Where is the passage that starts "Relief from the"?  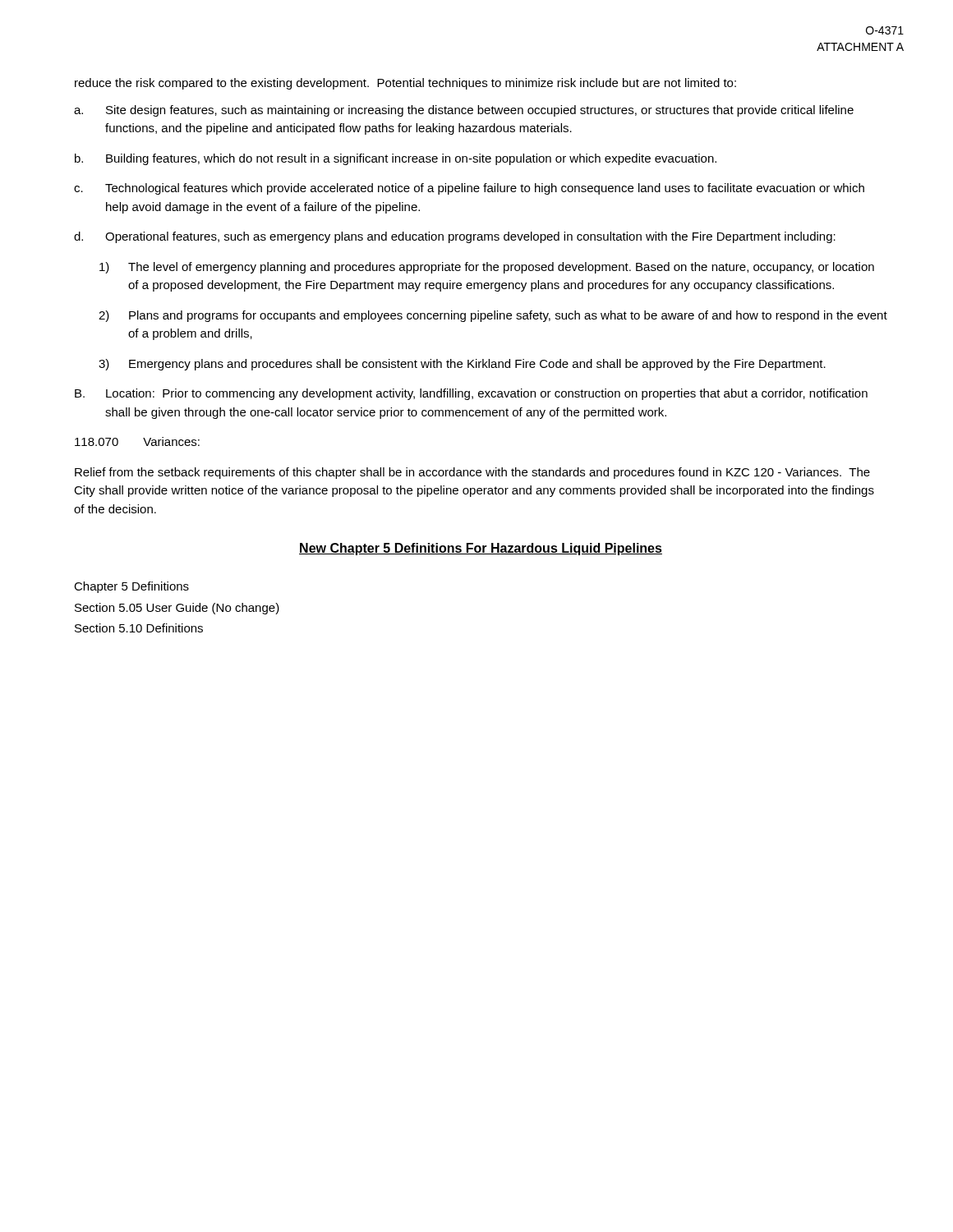pos(474,490)
